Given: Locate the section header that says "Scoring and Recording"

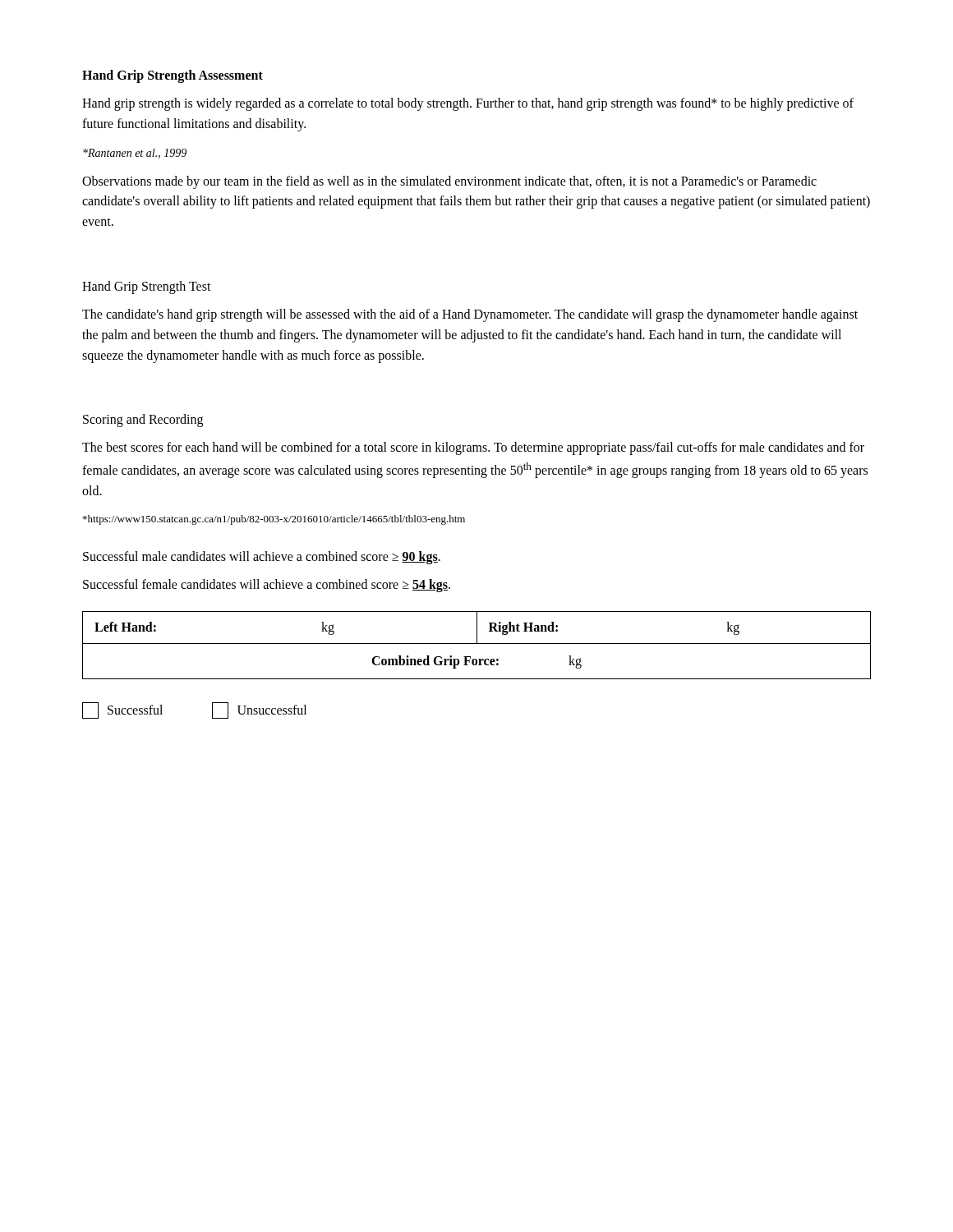Looking at the screenshot, I should pyautogui.click(x=143, y=421).
